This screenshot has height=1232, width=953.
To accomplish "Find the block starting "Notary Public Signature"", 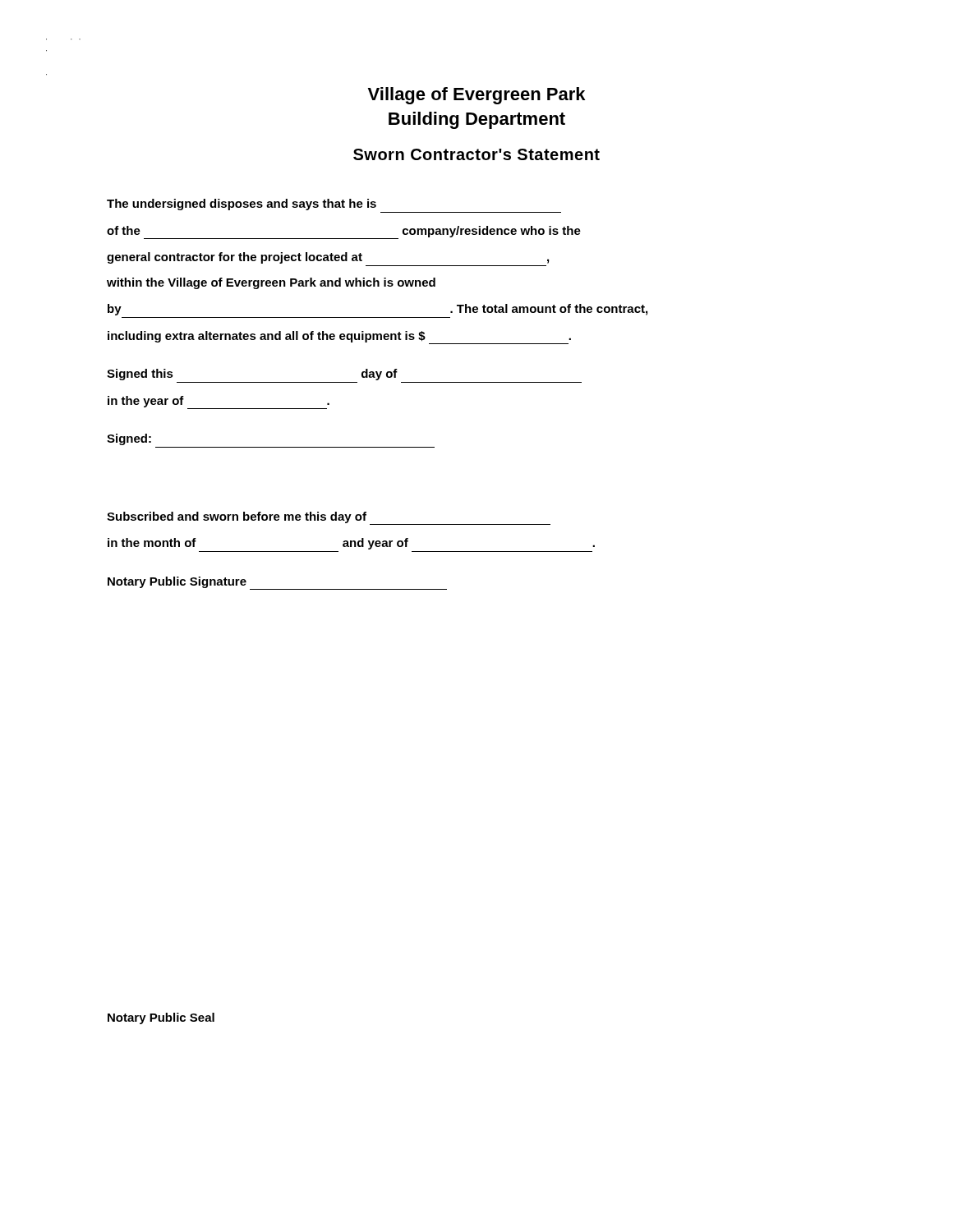I will point(277,580).
